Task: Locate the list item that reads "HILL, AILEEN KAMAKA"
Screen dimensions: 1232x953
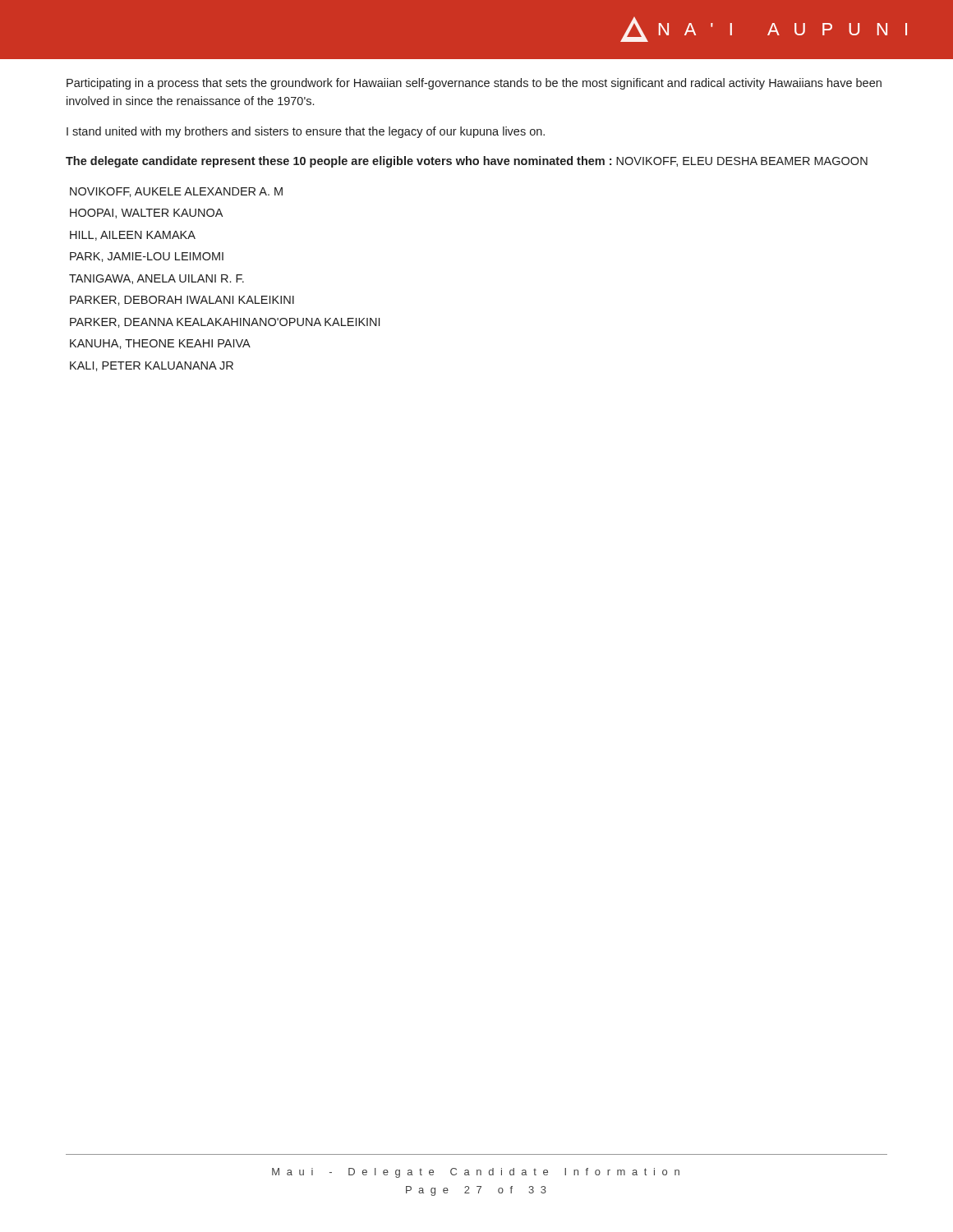Action: coord(132,235)
